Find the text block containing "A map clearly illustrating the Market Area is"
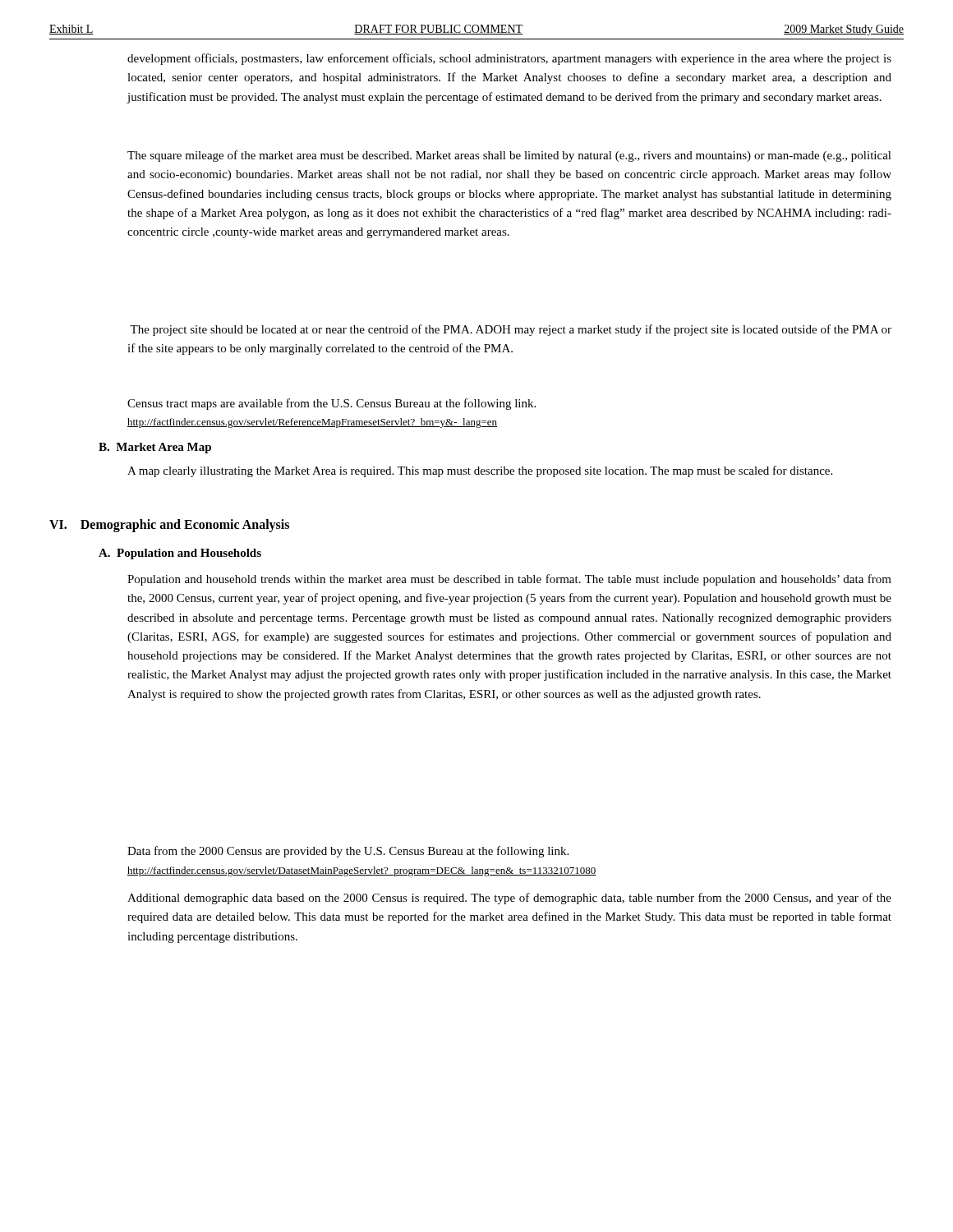Viewport: 953px width, 1232px height. click(480, 471)
